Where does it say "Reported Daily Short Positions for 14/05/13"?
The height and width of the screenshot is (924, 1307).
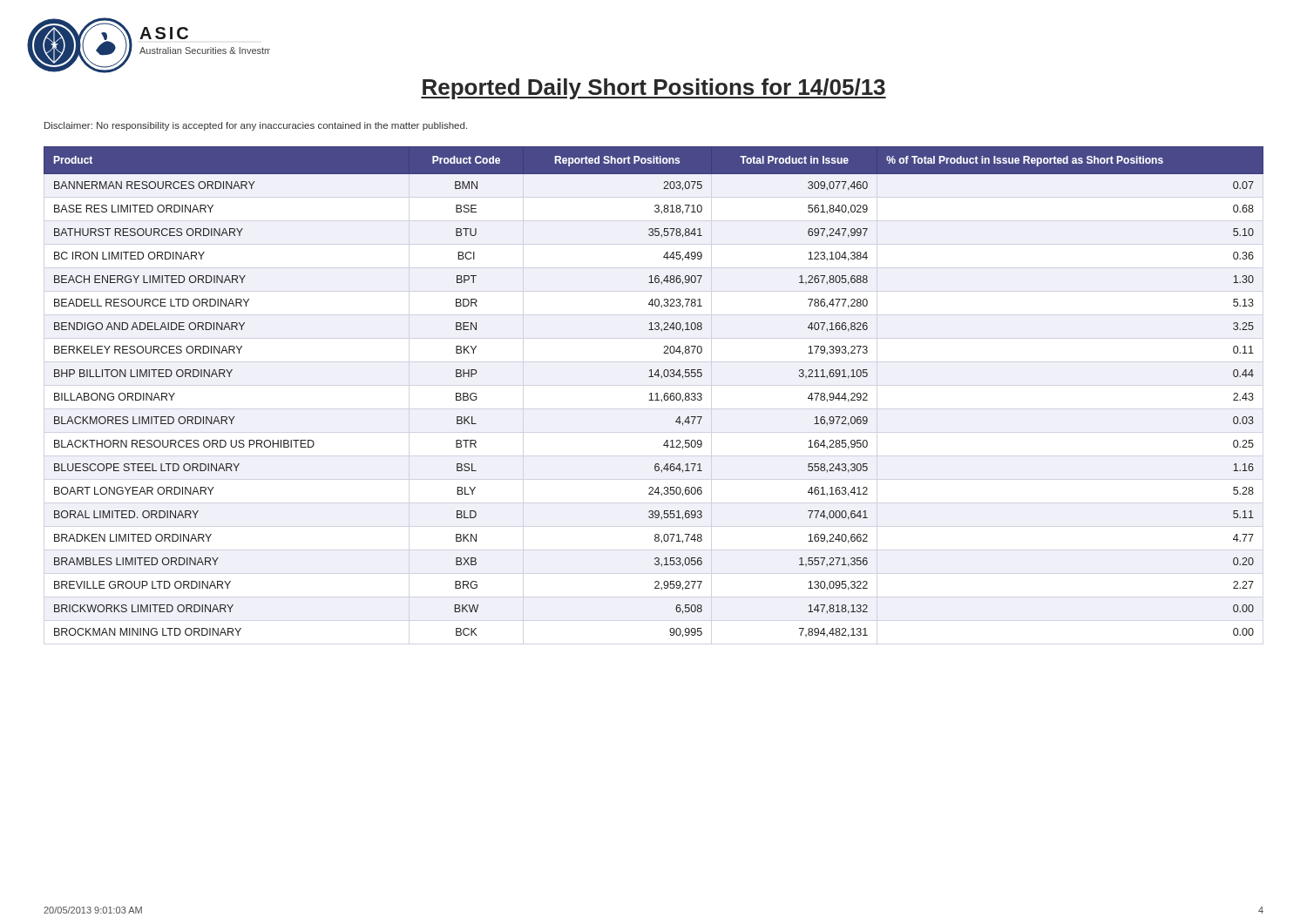(654, 88)
